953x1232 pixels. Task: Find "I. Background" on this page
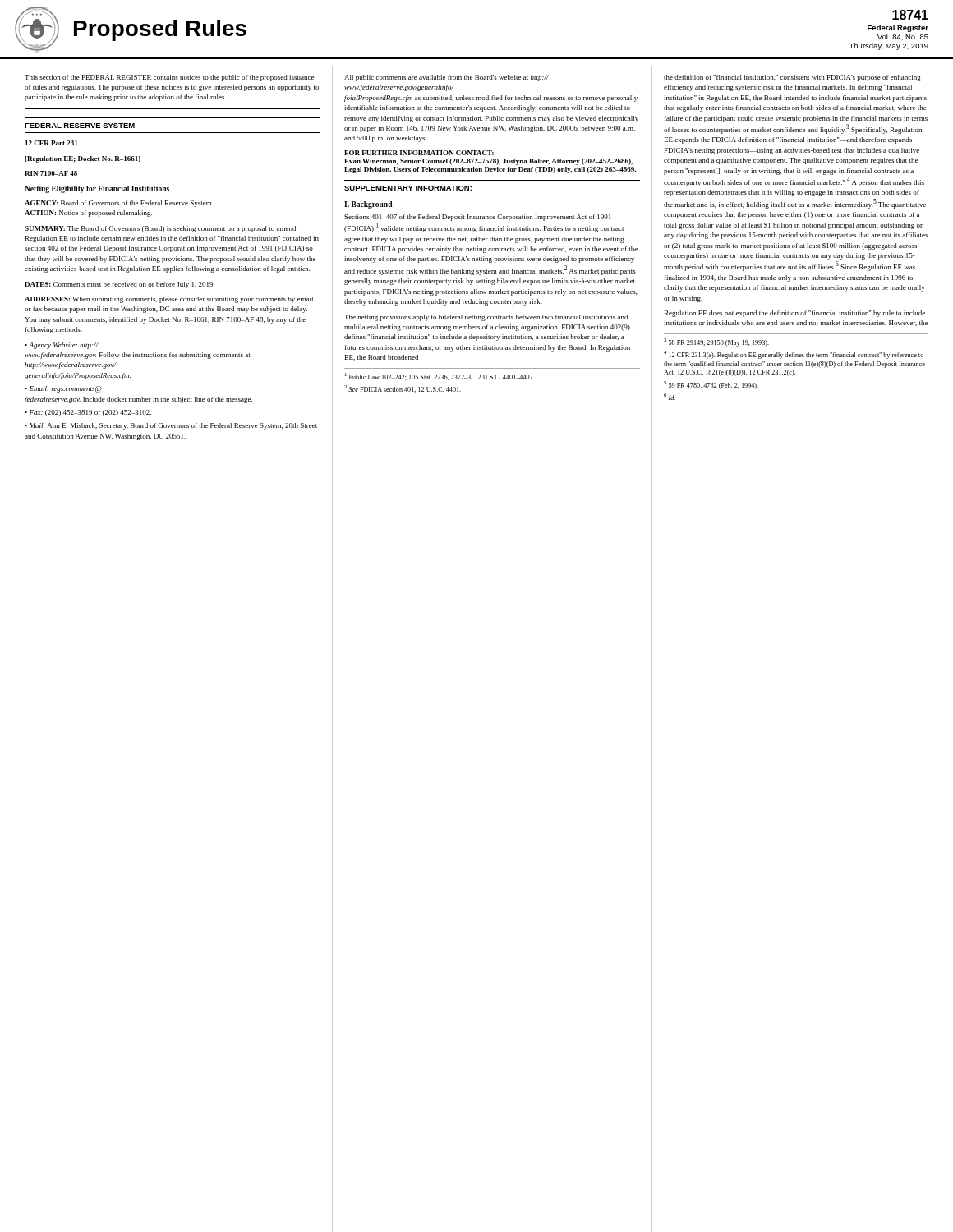tap(368, 204)
